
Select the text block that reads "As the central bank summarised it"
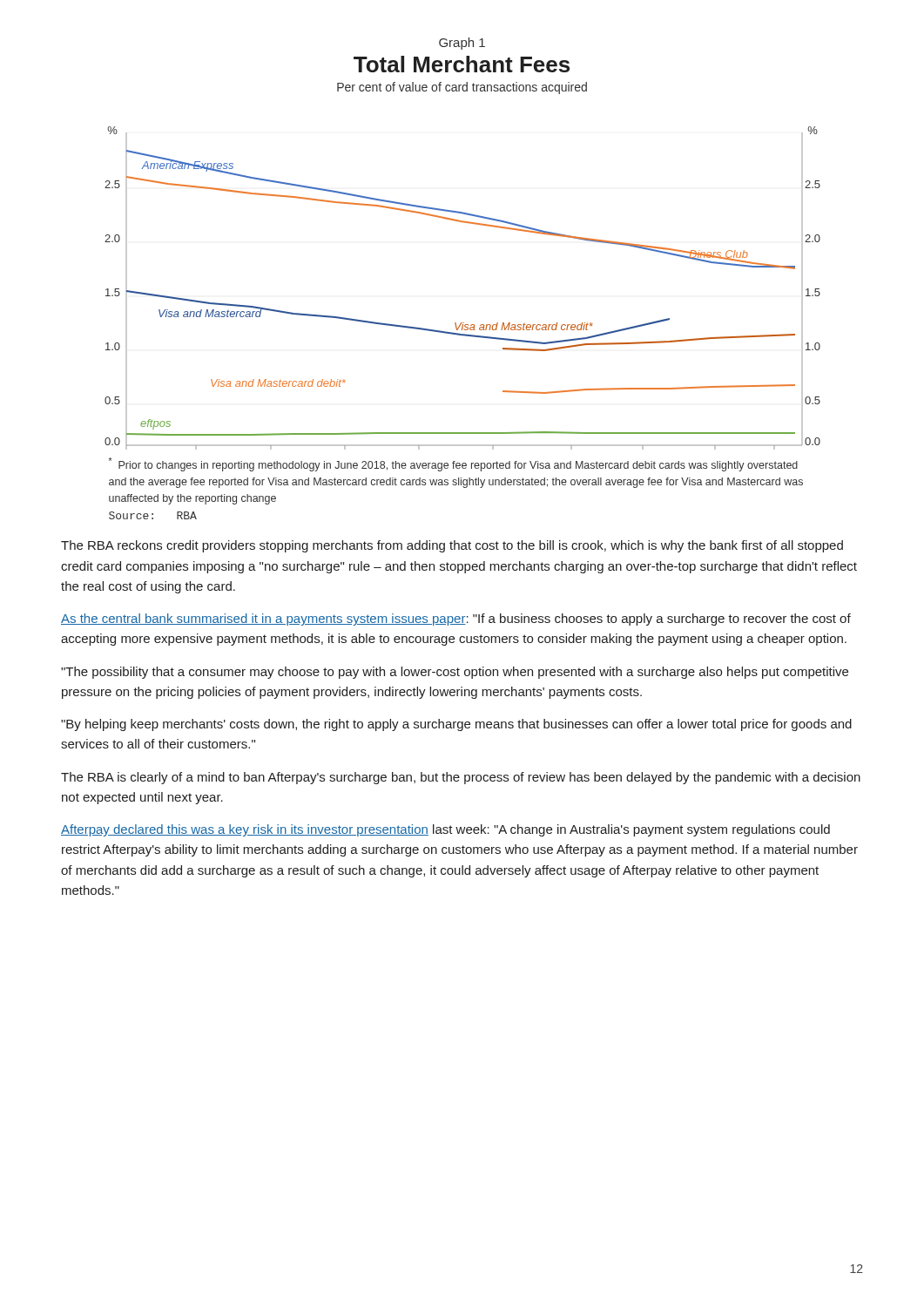(x=456, y=628)
